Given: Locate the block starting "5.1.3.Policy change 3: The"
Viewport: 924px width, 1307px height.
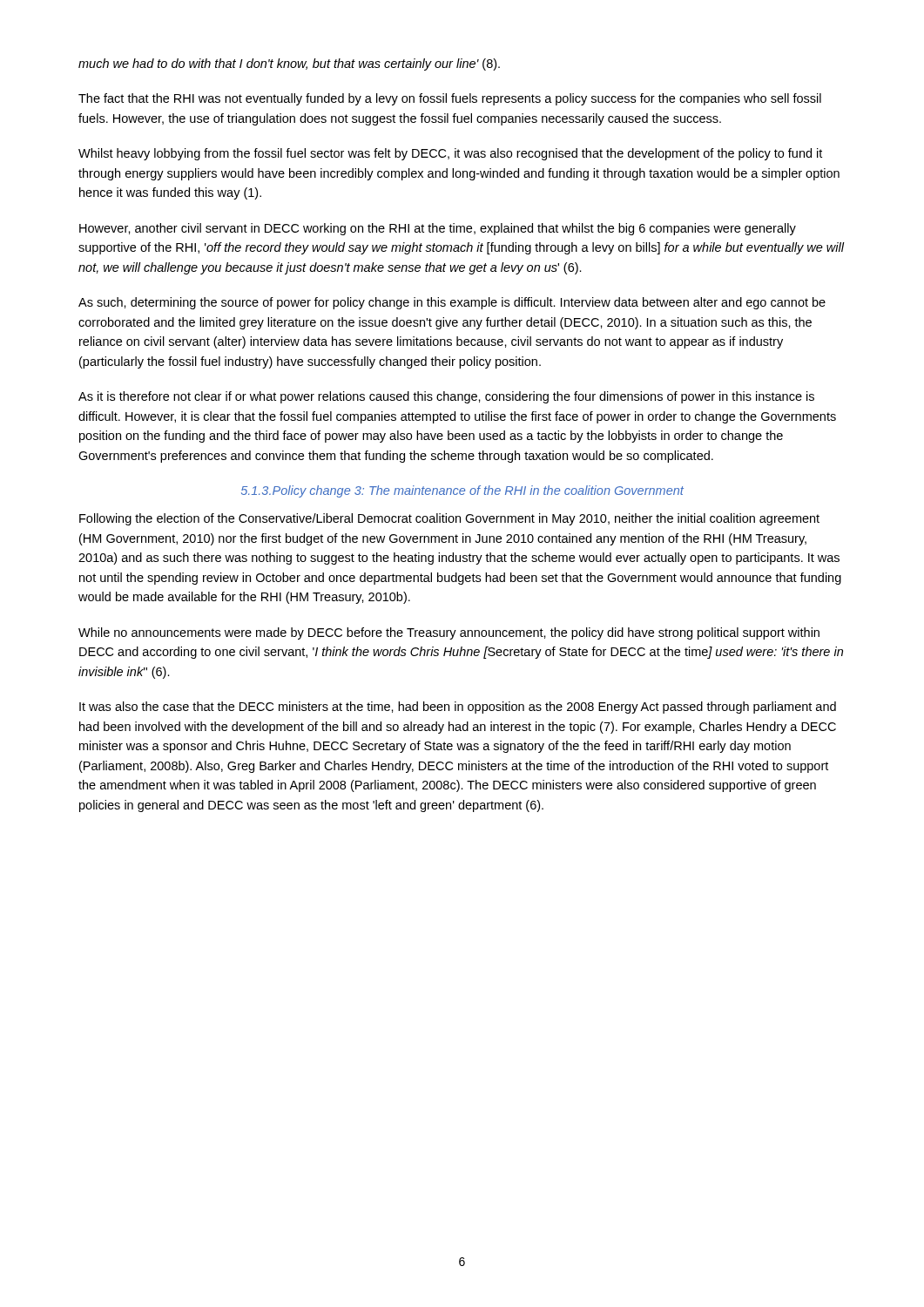Looking at the screenshot, I should click(462, 491).
